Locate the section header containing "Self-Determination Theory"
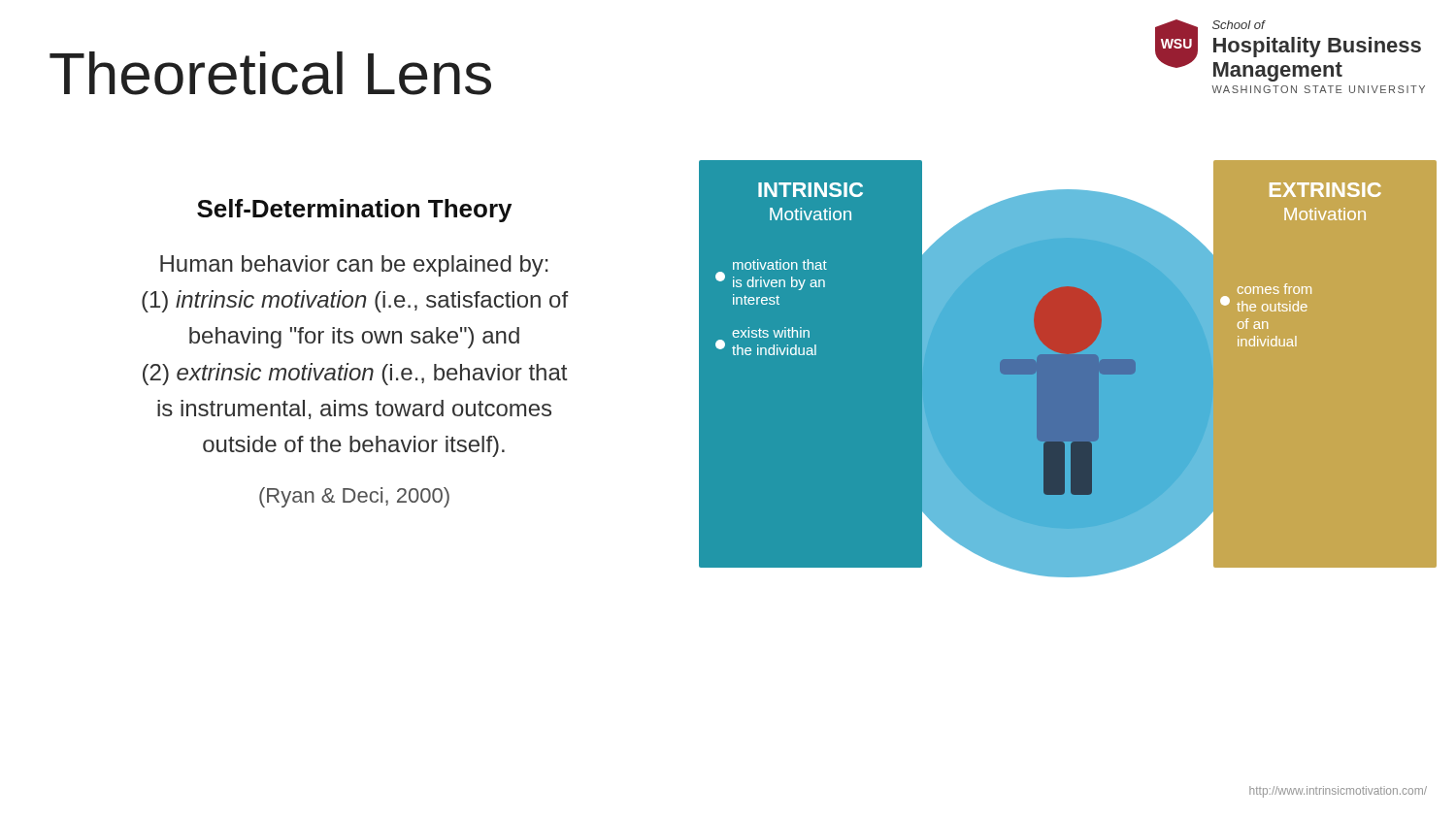The height and width of the screenshot is (819, 1456). [x=354, y=209]
